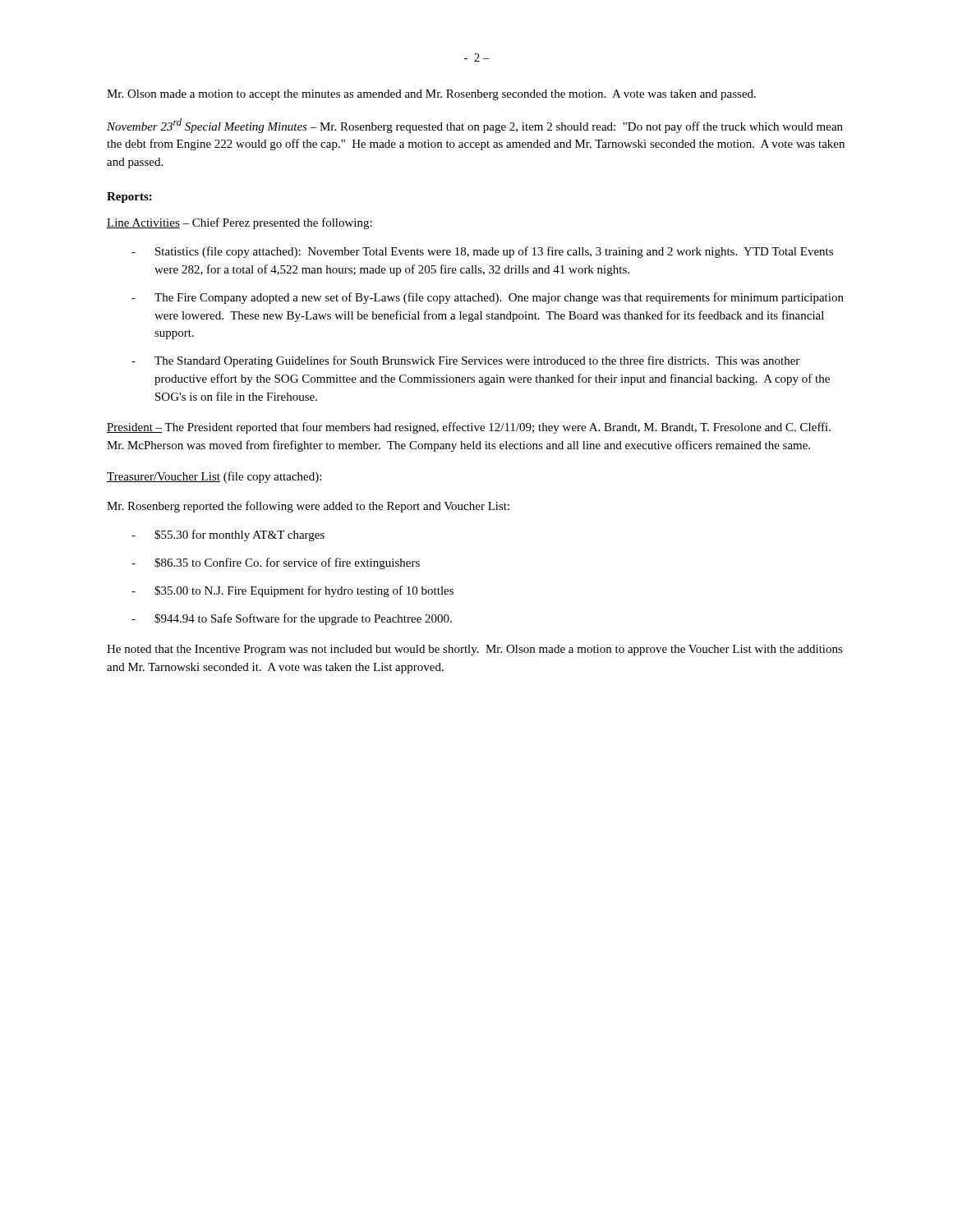Click on the text block starting "- $35.00 to N.J. Fire Equipment"
This screenshot has width=953, height=1232.
pos(292,591)
